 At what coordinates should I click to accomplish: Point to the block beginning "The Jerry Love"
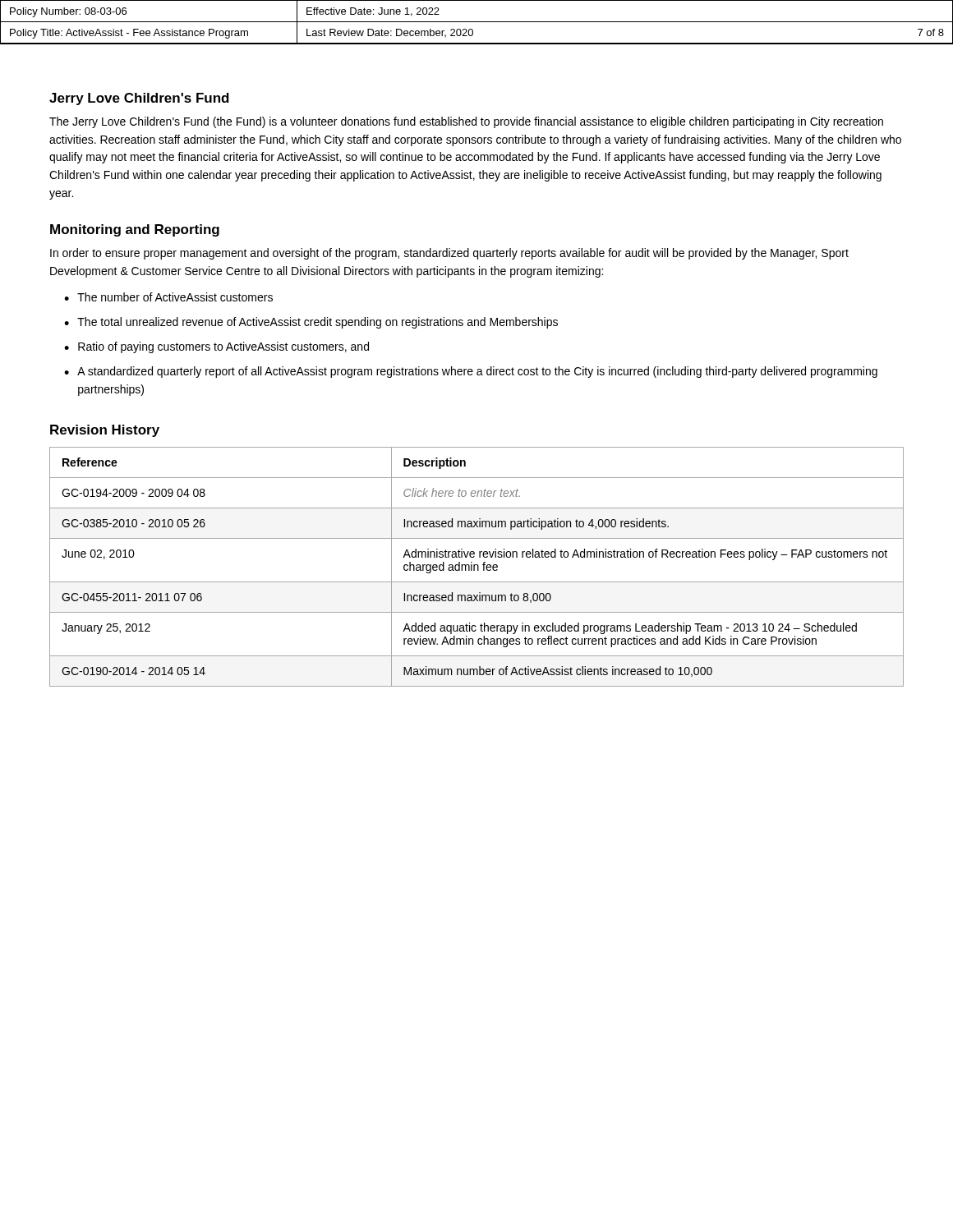[x=475, y=157]
